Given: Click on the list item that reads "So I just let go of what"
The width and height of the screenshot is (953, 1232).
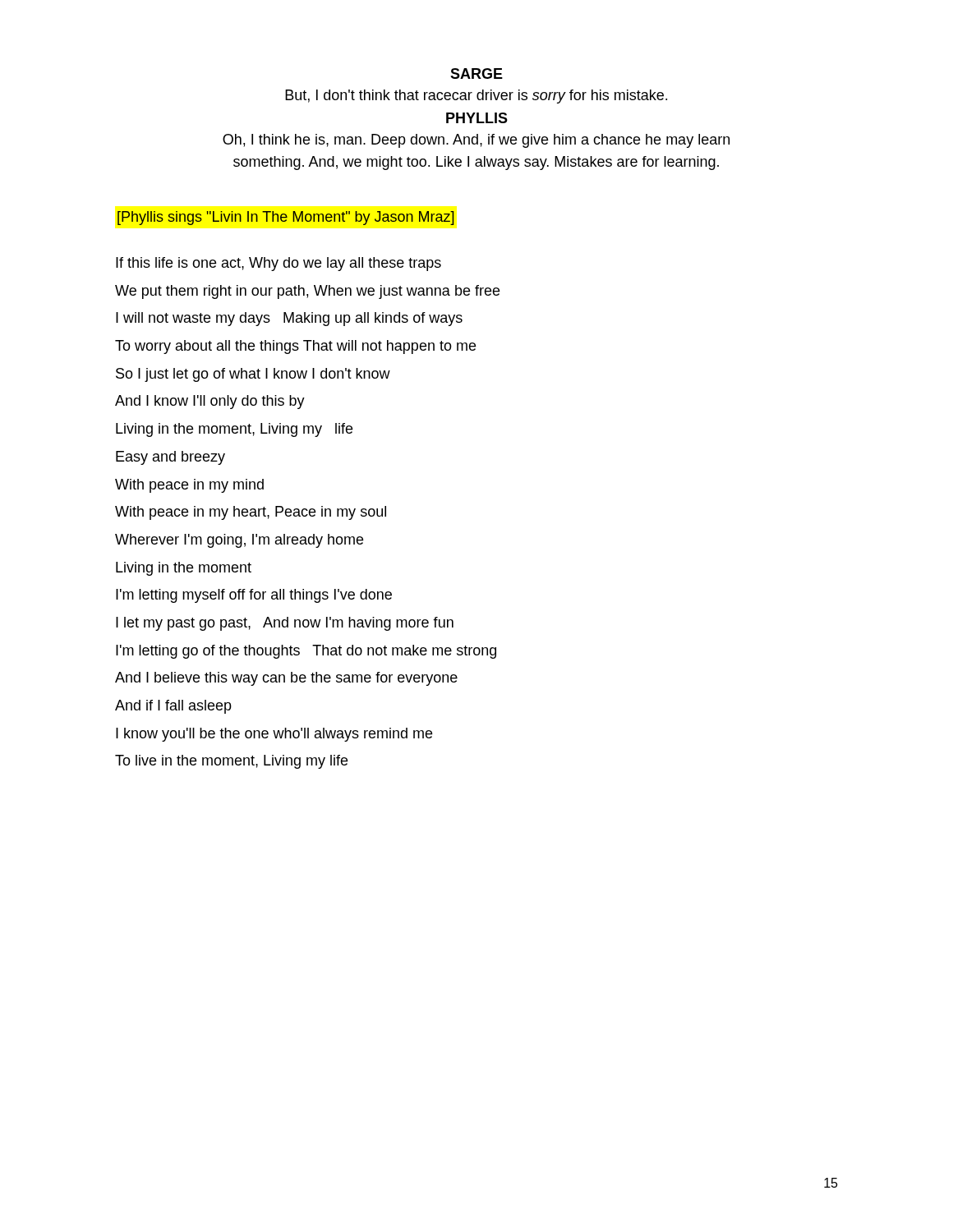Looking at the screenshot, I should (252, 373).
